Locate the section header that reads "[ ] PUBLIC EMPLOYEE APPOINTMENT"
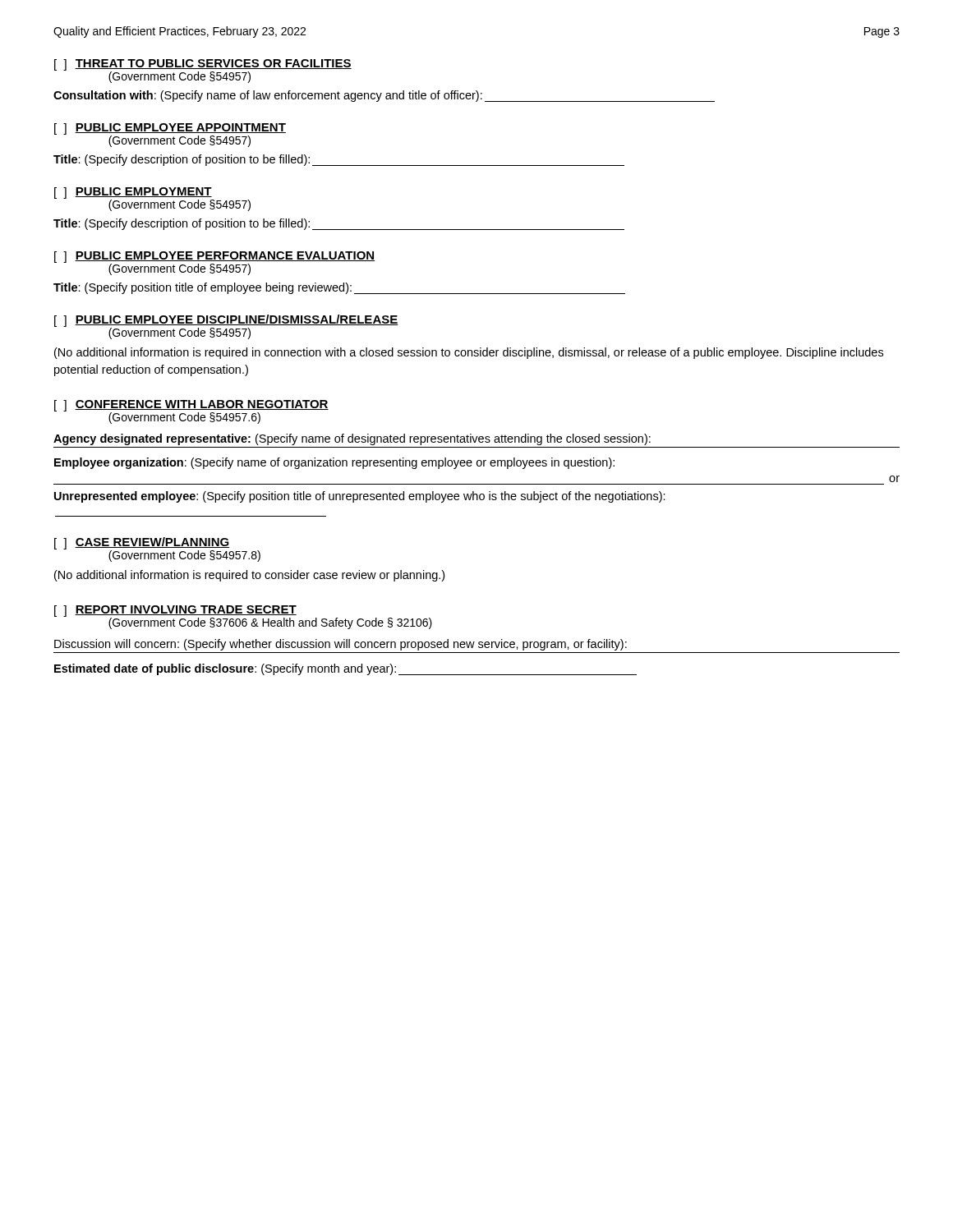Image resolution: width=953 pixels, height=1232 pixels. click(x=170, y=135)
